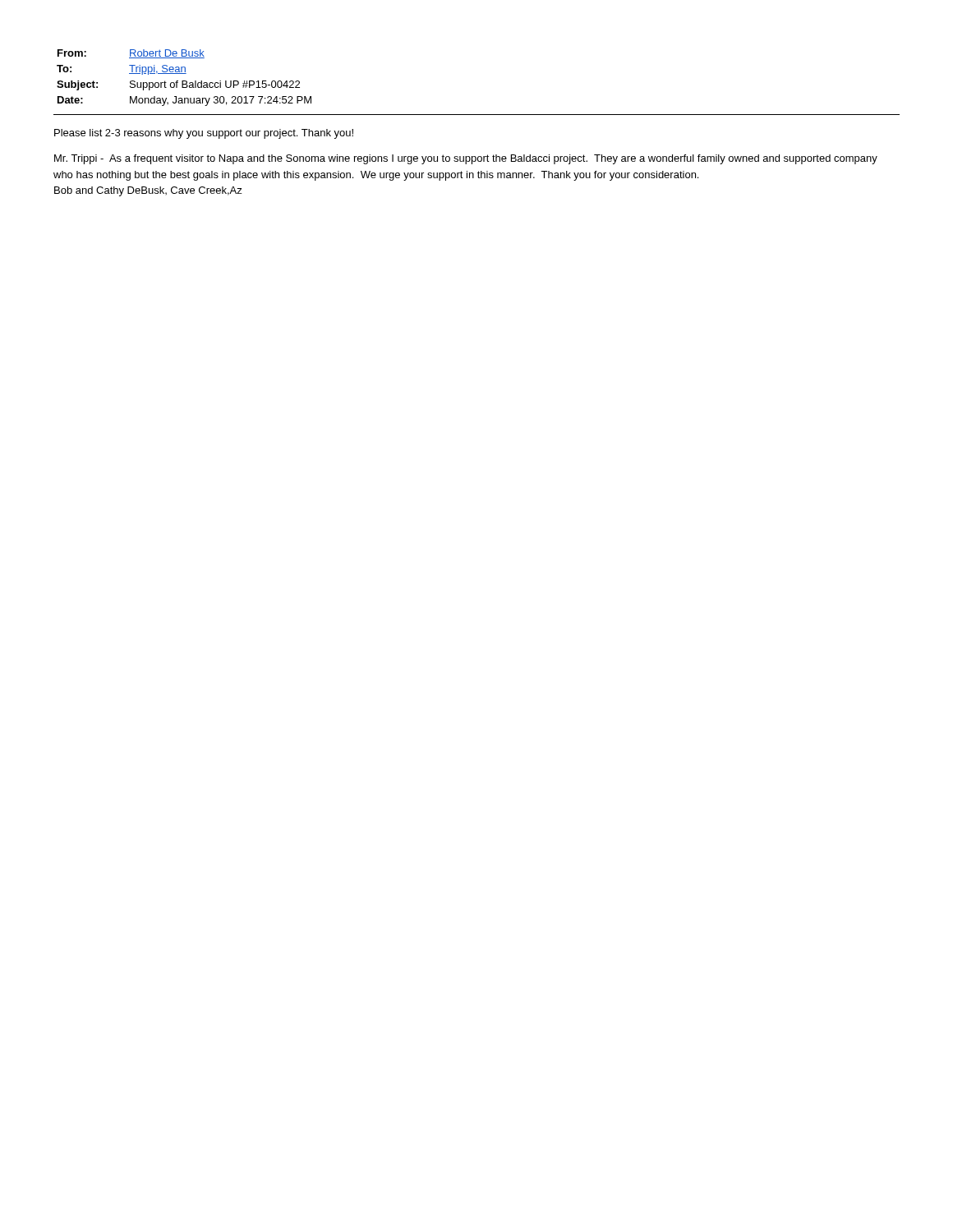Click on the block starting "Mr. Trippi -"
Viewport: 953px width, 1232px height.
coord(465,174)
